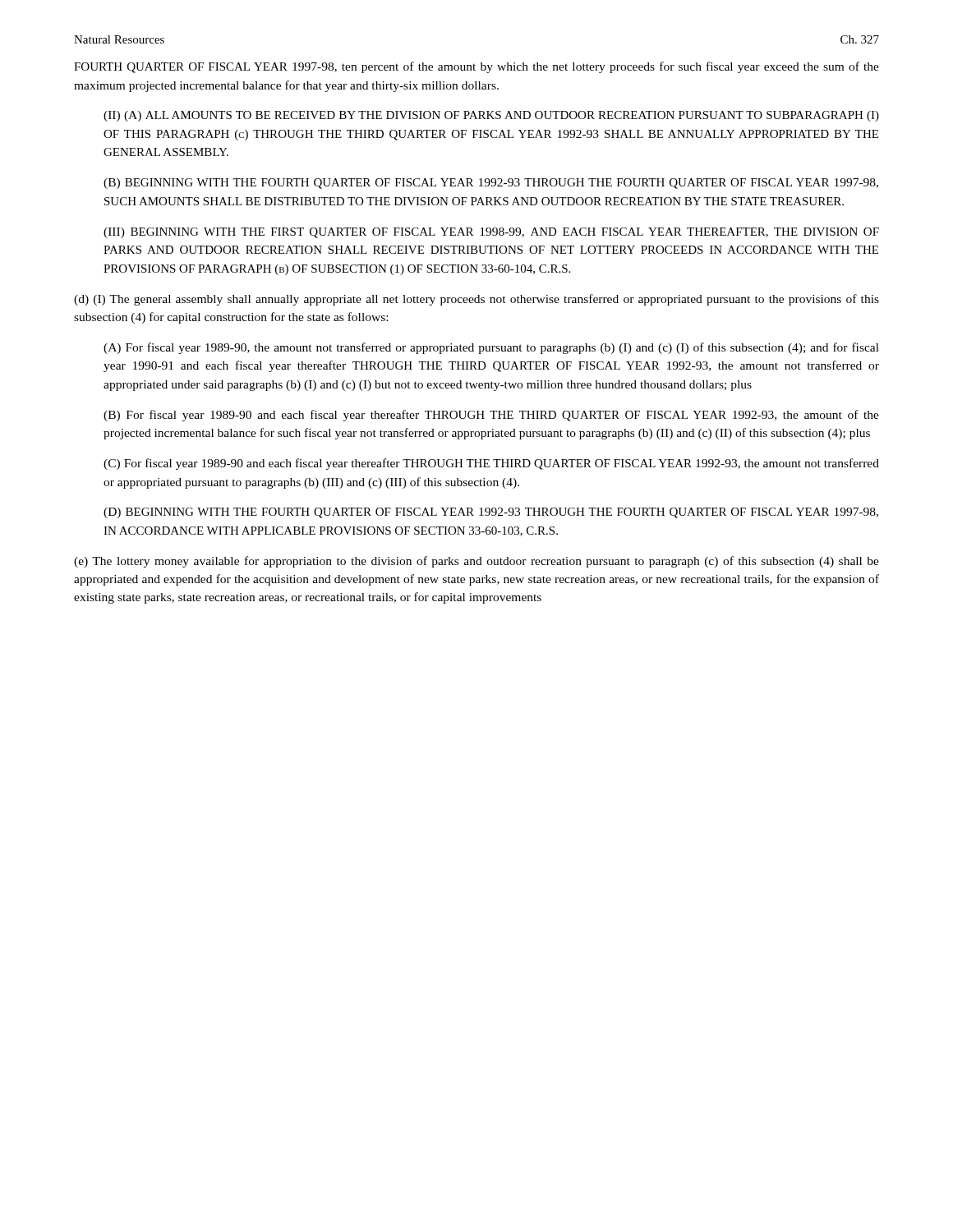
Task: Click on the region starting "(III) BEGINNING WITH THE FIRST QUARTER OF FISCAL"
Action: pyautogui.click(x=491, y=250)
